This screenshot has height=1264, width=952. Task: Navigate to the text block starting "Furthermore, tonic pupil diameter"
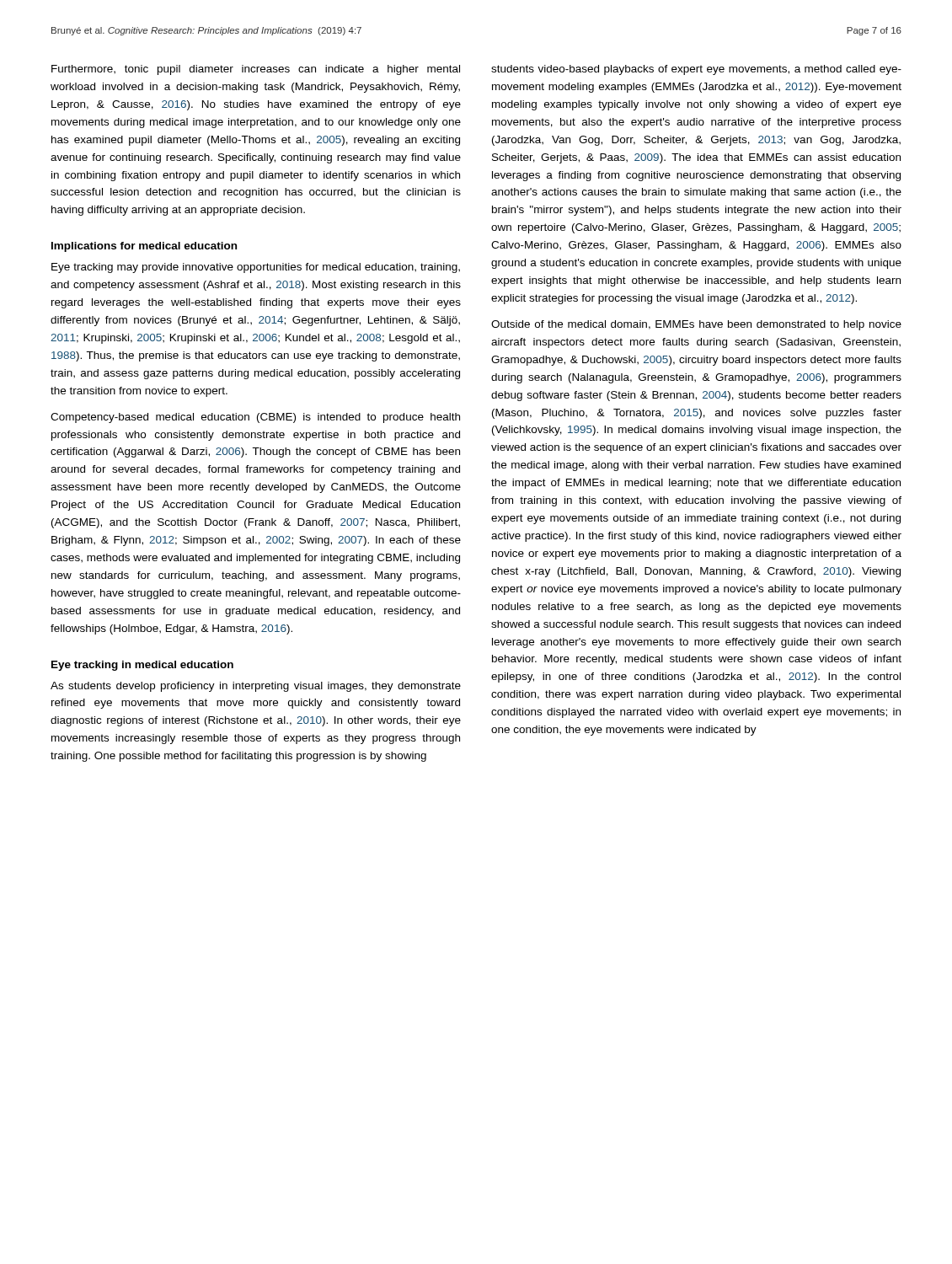click(256, 140)
